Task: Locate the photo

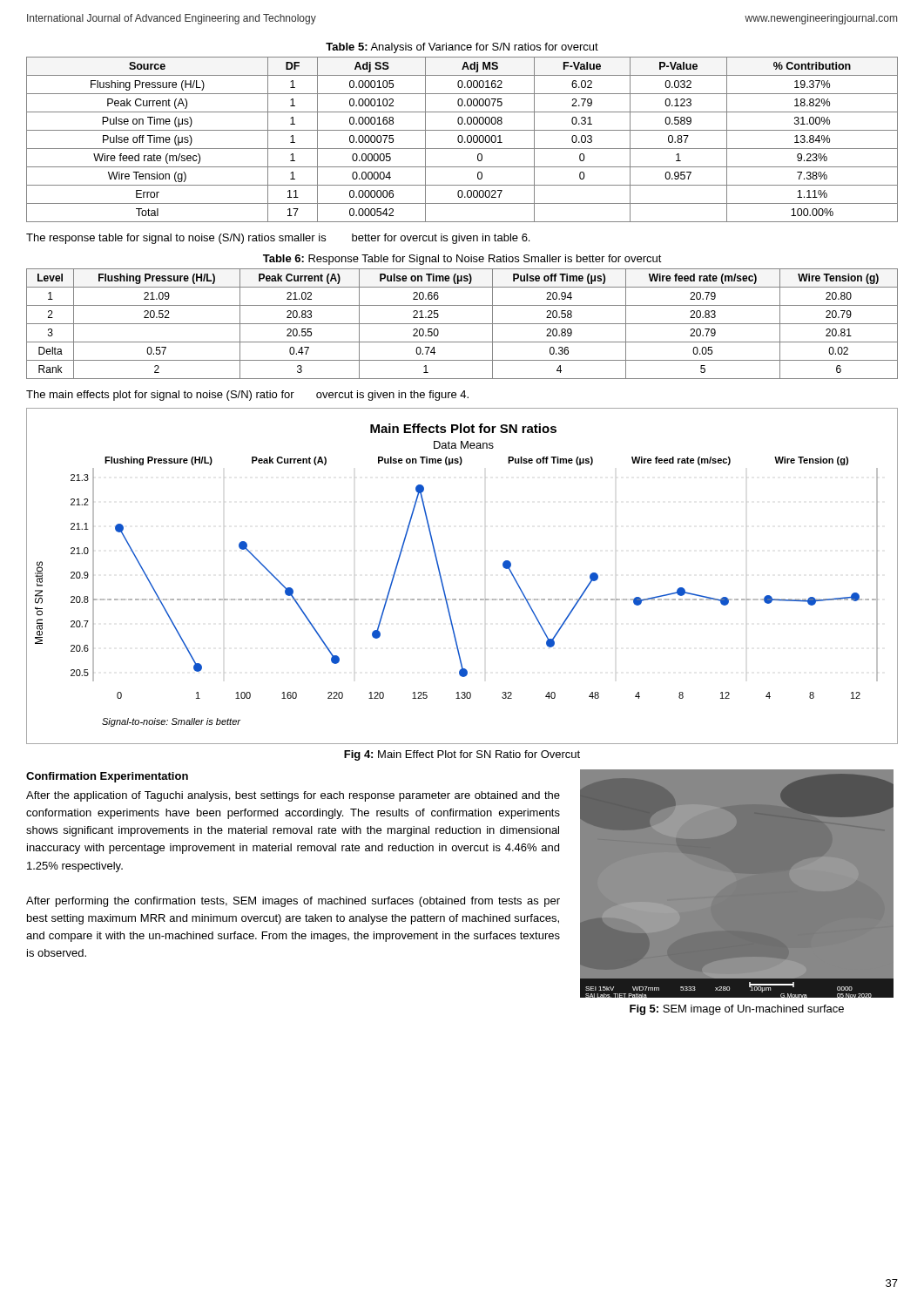Action: (x=737, y=884)
